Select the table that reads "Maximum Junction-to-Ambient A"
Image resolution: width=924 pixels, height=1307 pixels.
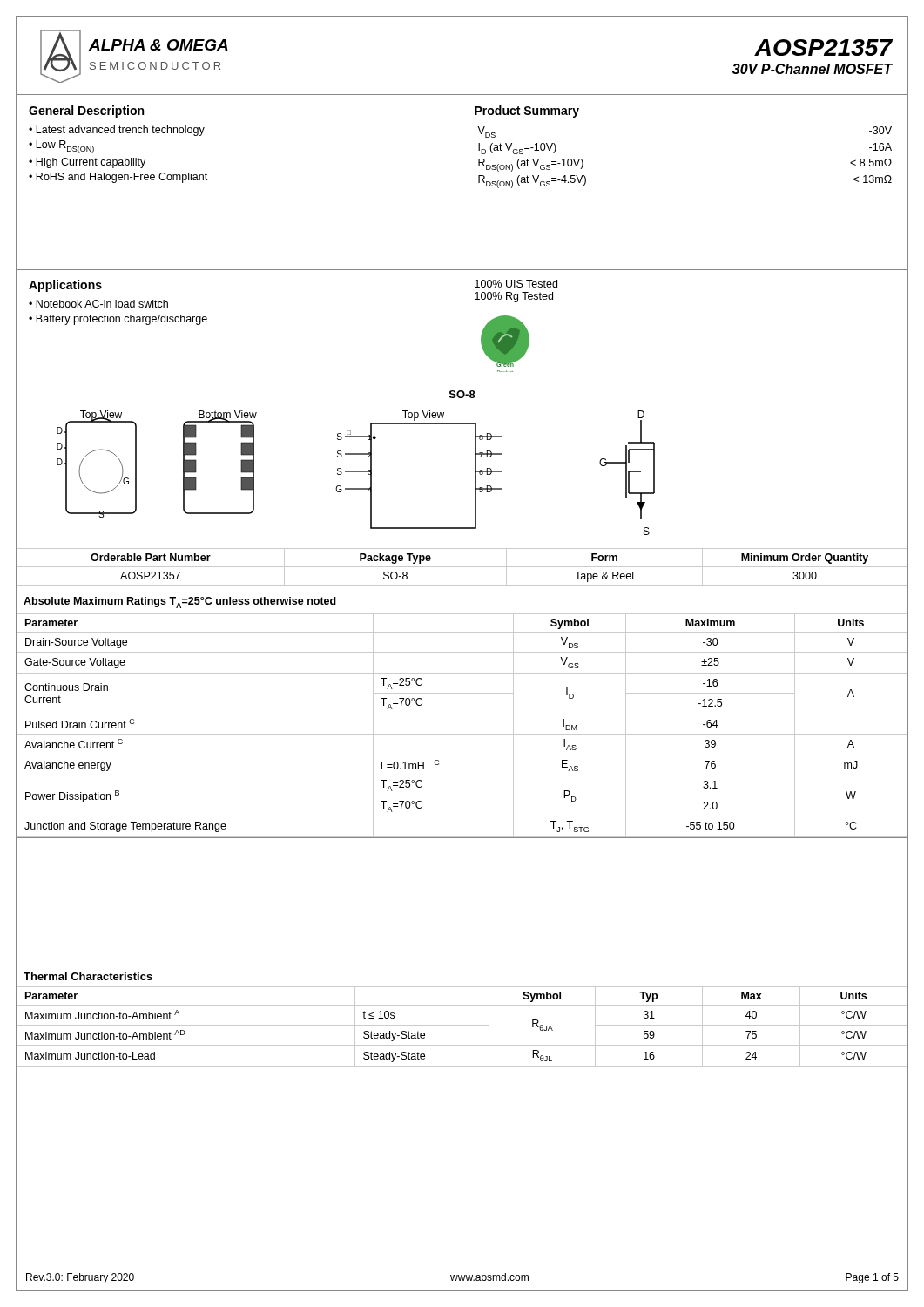462,1026
